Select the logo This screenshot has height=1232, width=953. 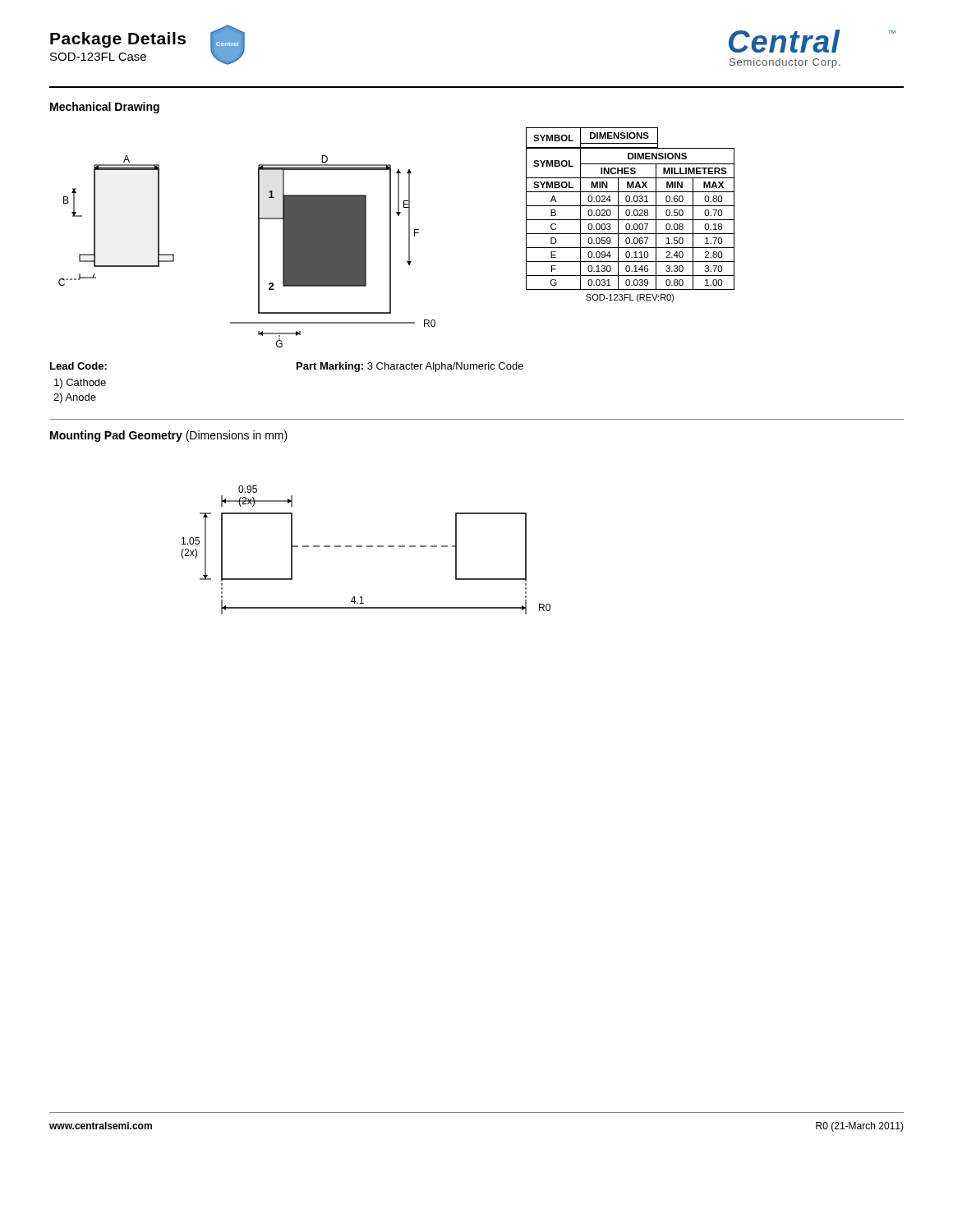pyautogui.click(x=817, y=46)
